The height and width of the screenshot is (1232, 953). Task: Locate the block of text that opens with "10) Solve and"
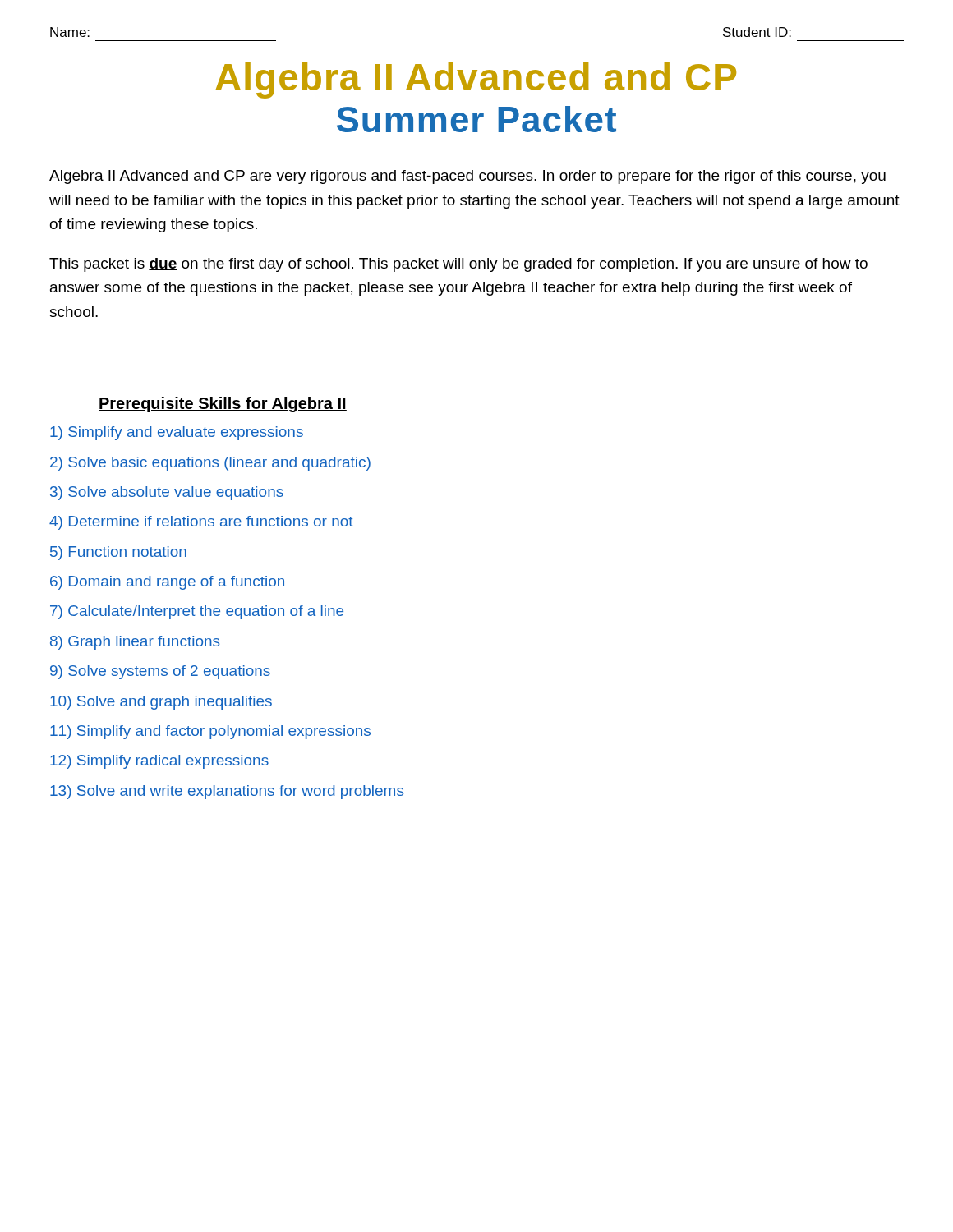pos(161,701)
